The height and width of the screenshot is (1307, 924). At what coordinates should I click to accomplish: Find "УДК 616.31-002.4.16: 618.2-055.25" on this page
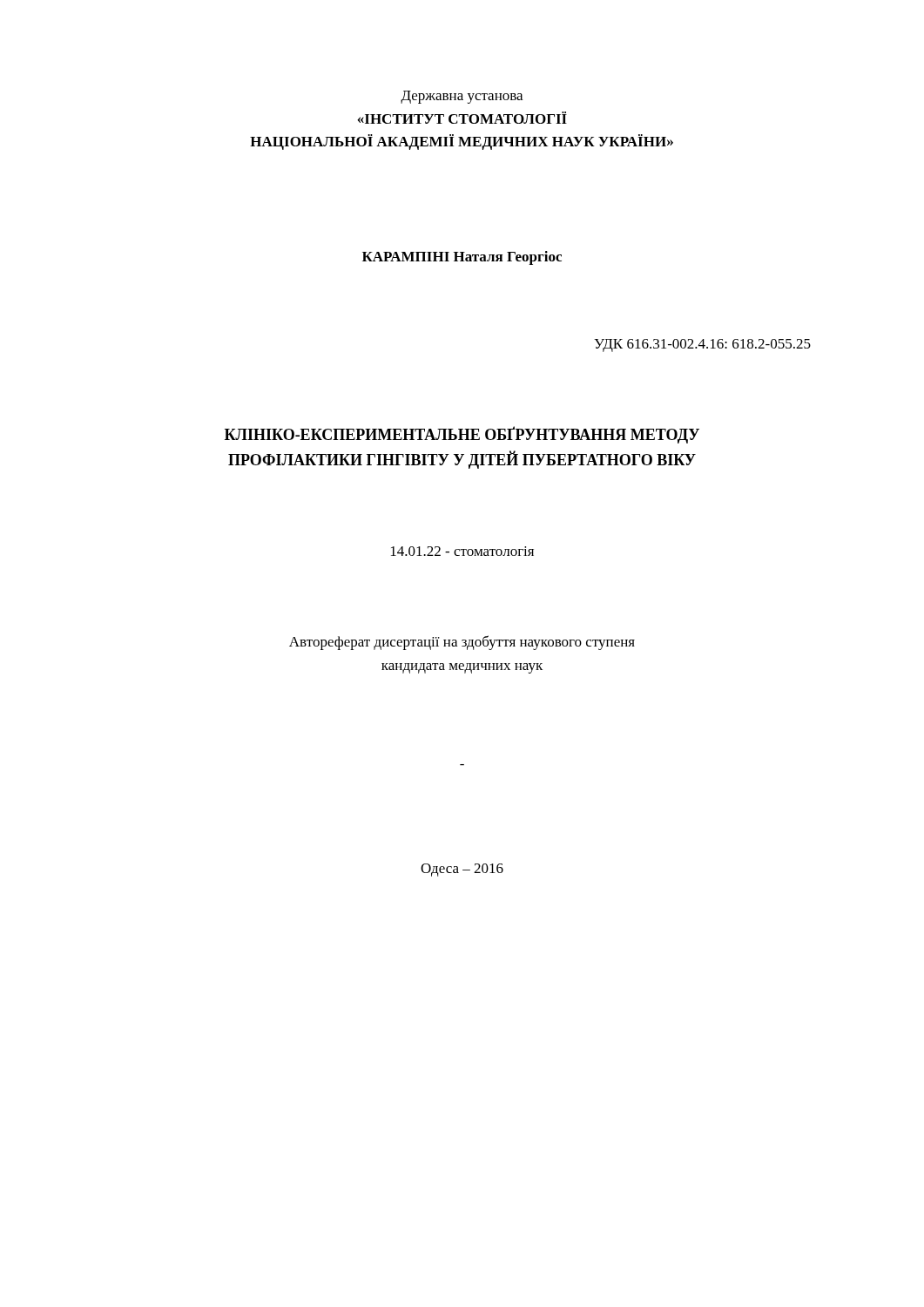(702, 344)
